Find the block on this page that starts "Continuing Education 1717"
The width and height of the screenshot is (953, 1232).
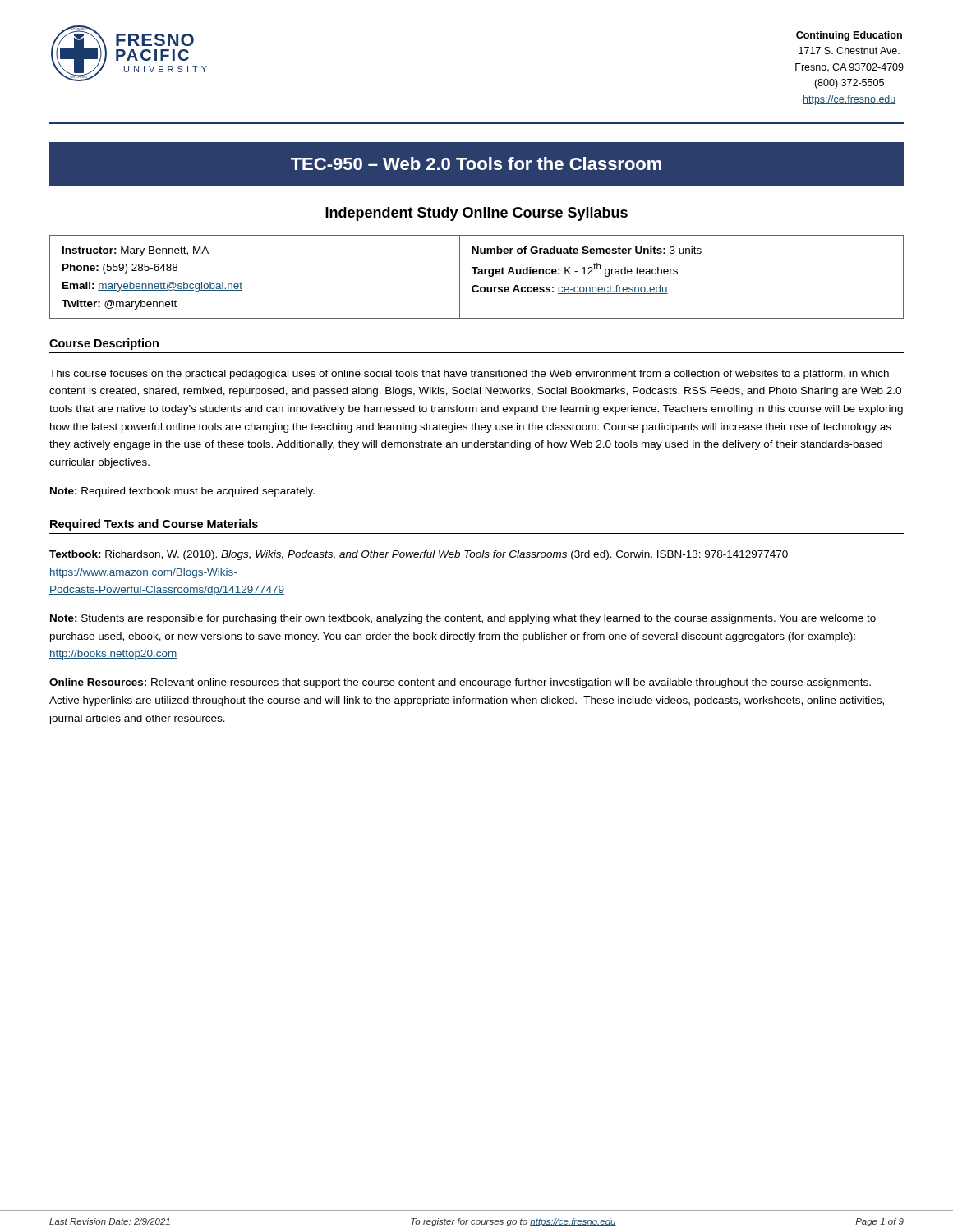coord(849,67)
